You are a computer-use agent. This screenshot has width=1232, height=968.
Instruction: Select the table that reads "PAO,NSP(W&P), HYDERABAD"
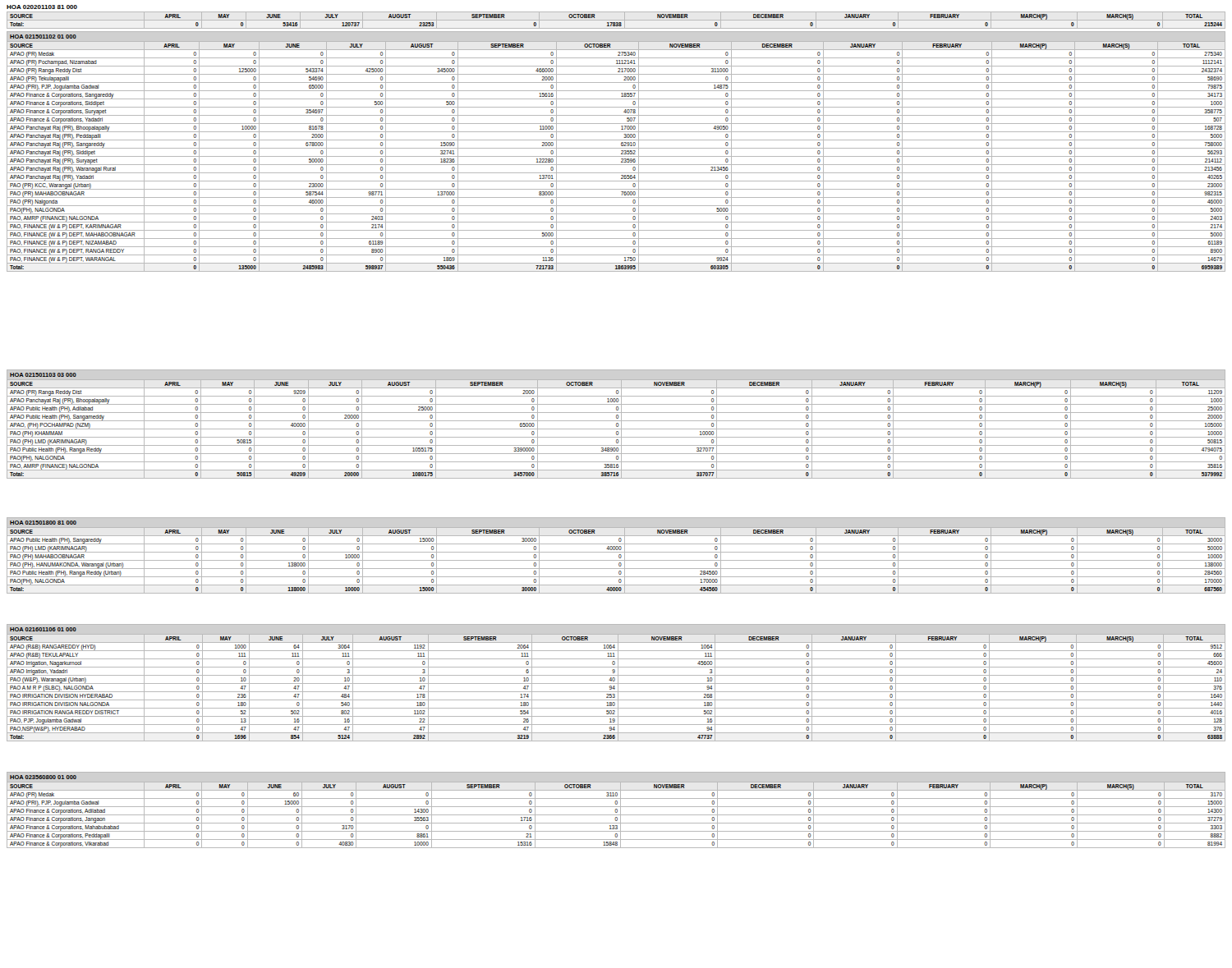pos(616,688)
